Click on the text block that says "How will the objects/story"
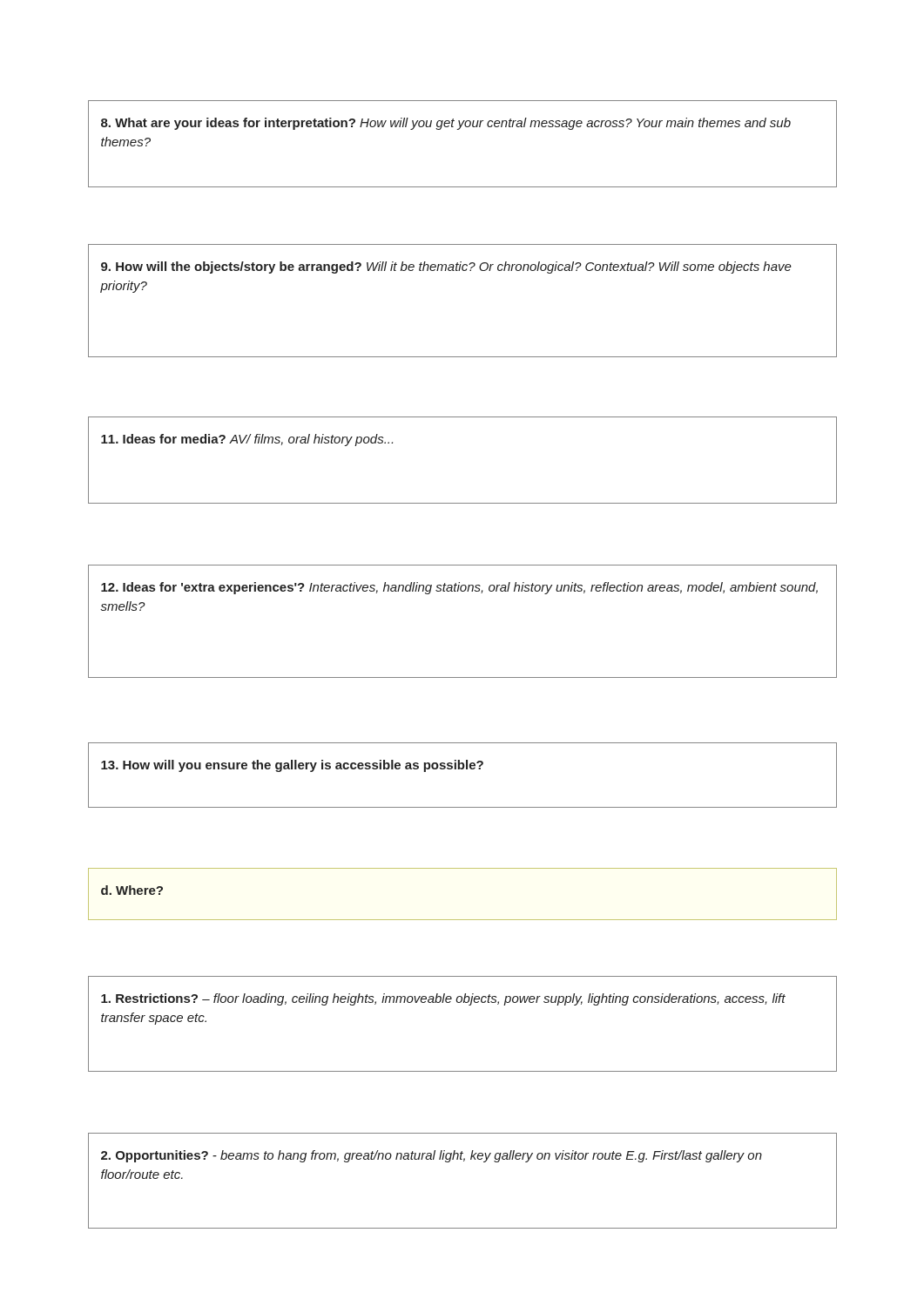 click(x=462, y=276)
